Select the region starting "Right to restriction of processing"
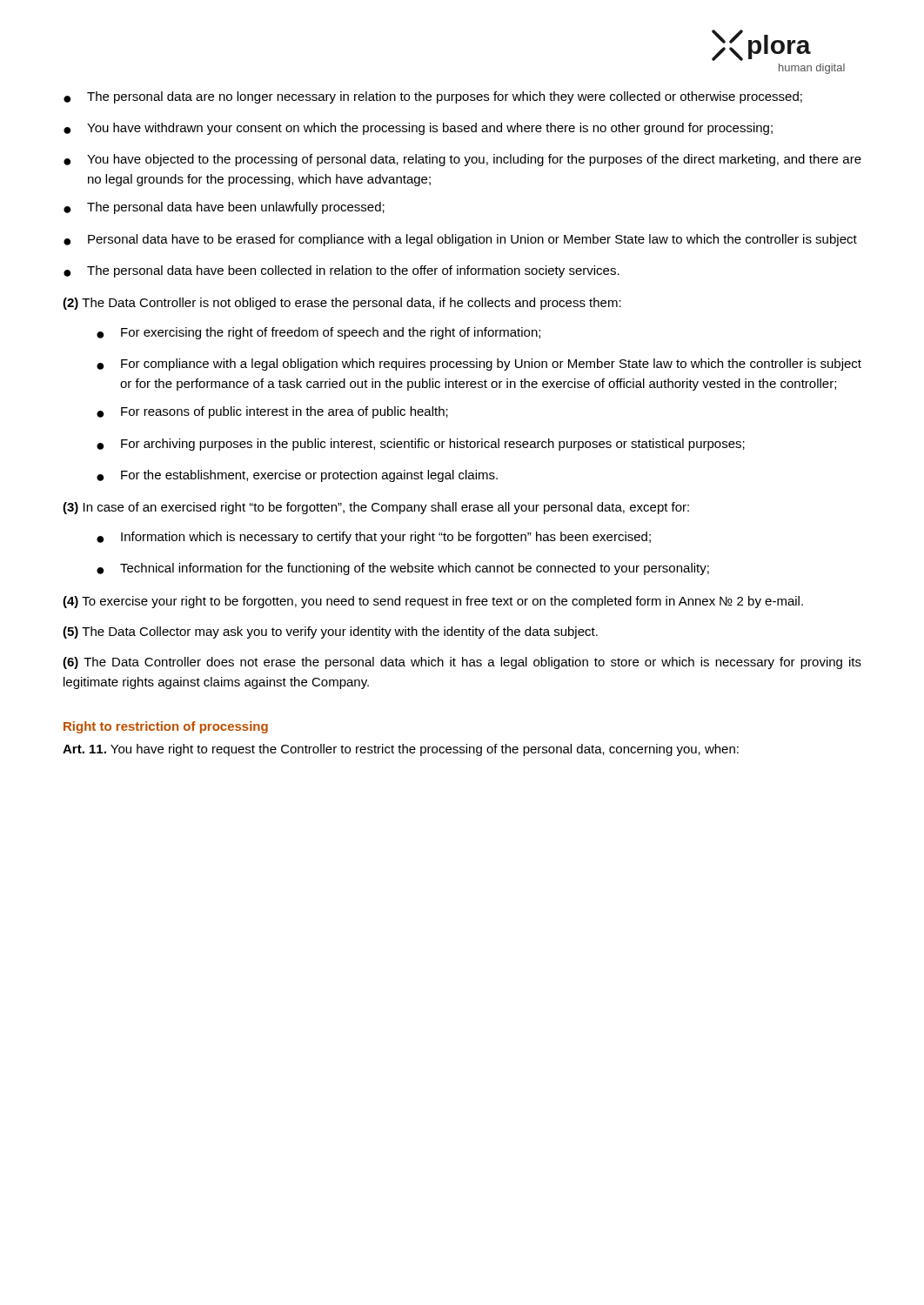This screenshot has height=1305, width=924. point(166,726)
